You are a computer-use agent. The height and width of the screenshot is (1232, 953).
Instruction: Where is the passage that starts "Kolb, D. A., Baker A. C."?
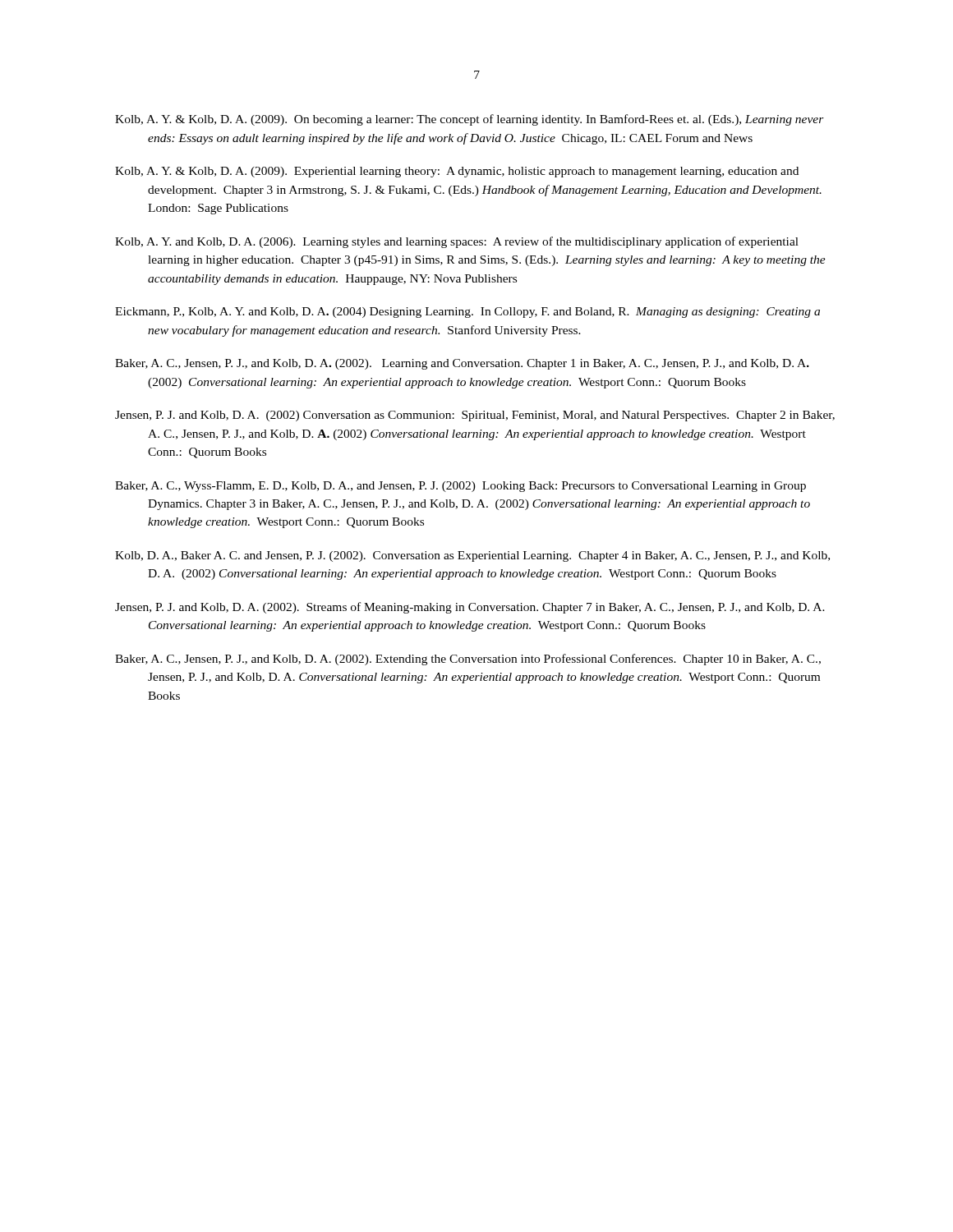click(473, 564)
